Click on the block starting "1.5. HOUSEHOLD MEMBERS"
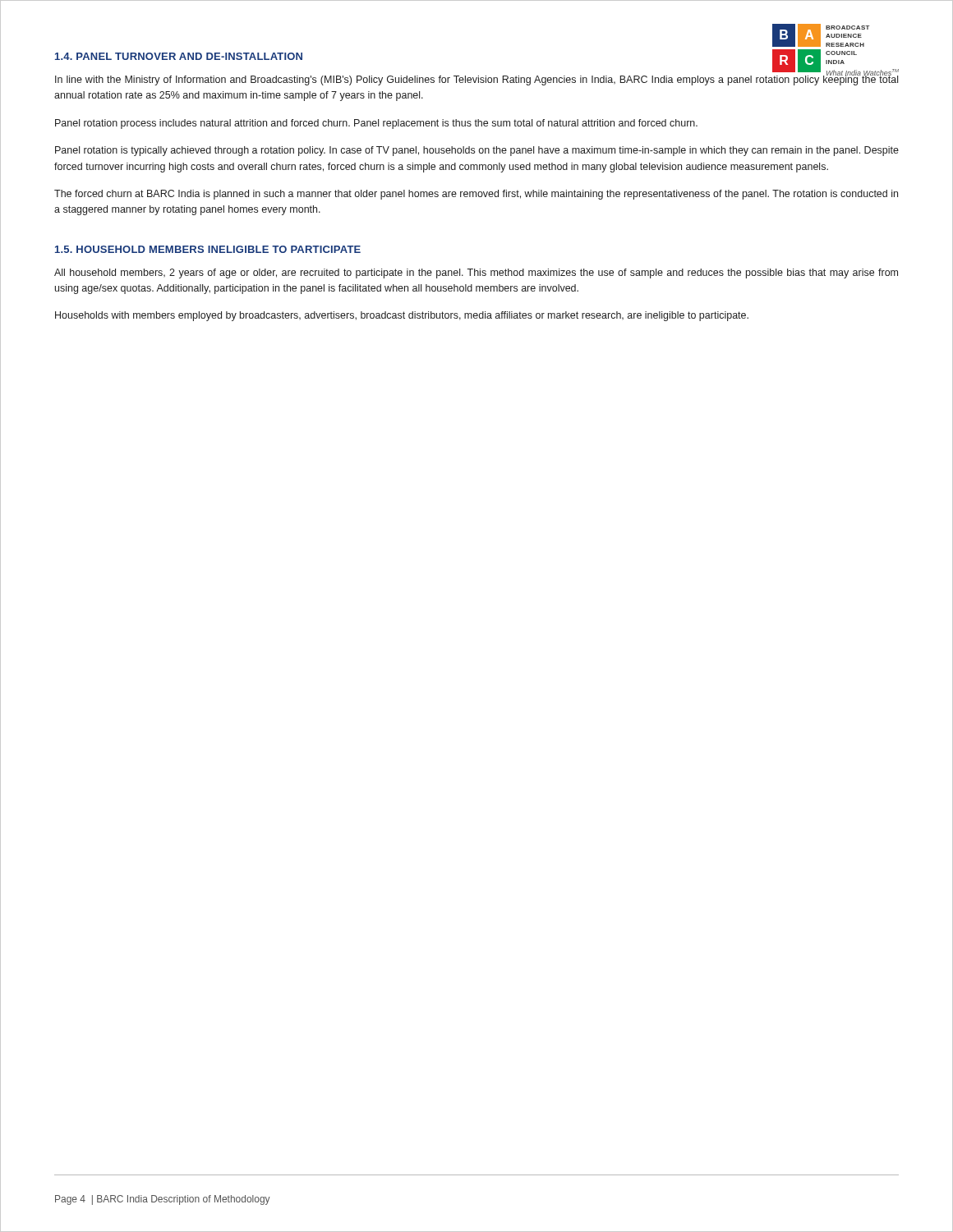The image size is (953, 1232). click(208, 249)
